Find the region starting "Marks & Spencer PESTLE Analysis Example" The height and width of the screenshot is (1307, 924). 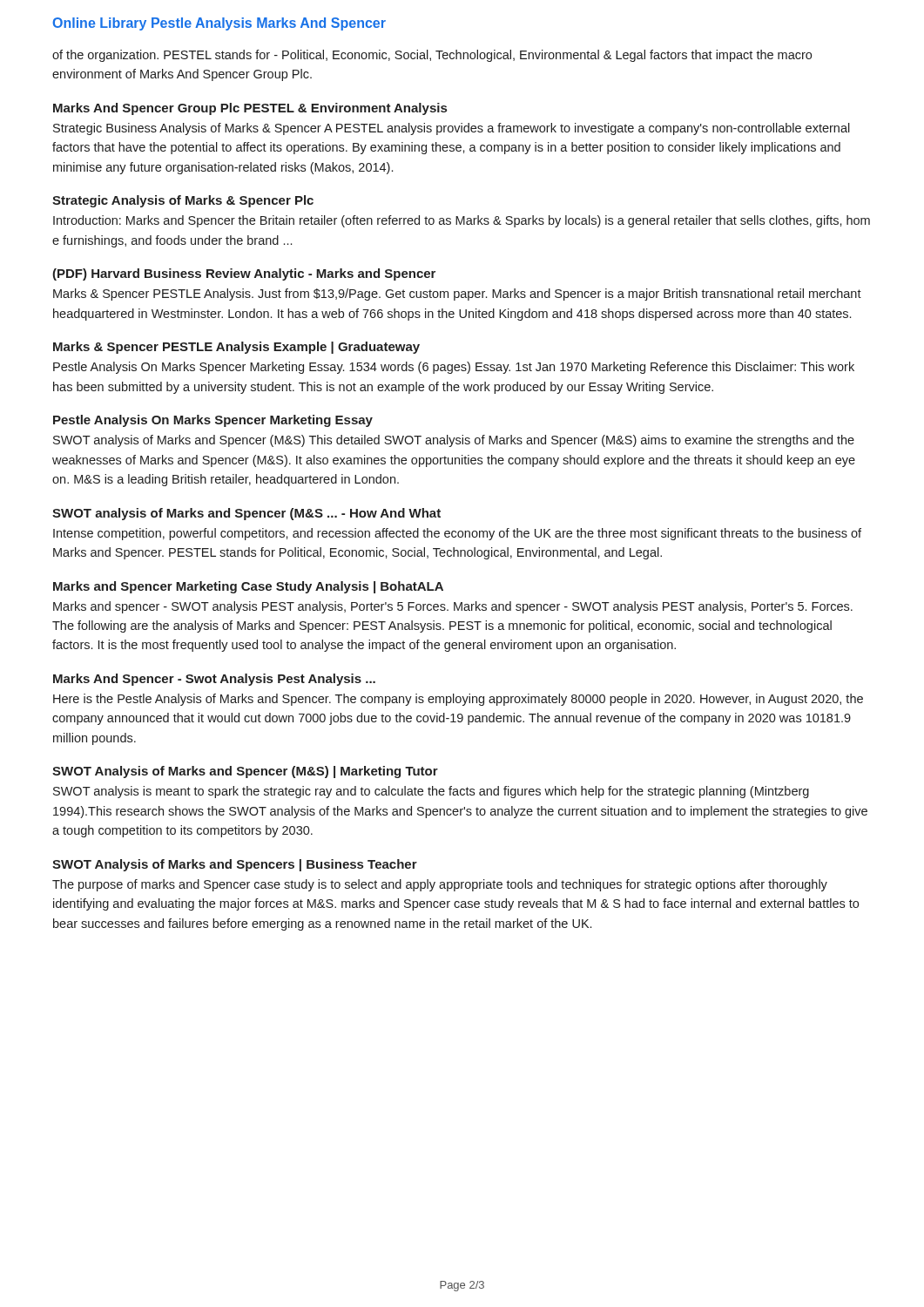tap(236, 347)
